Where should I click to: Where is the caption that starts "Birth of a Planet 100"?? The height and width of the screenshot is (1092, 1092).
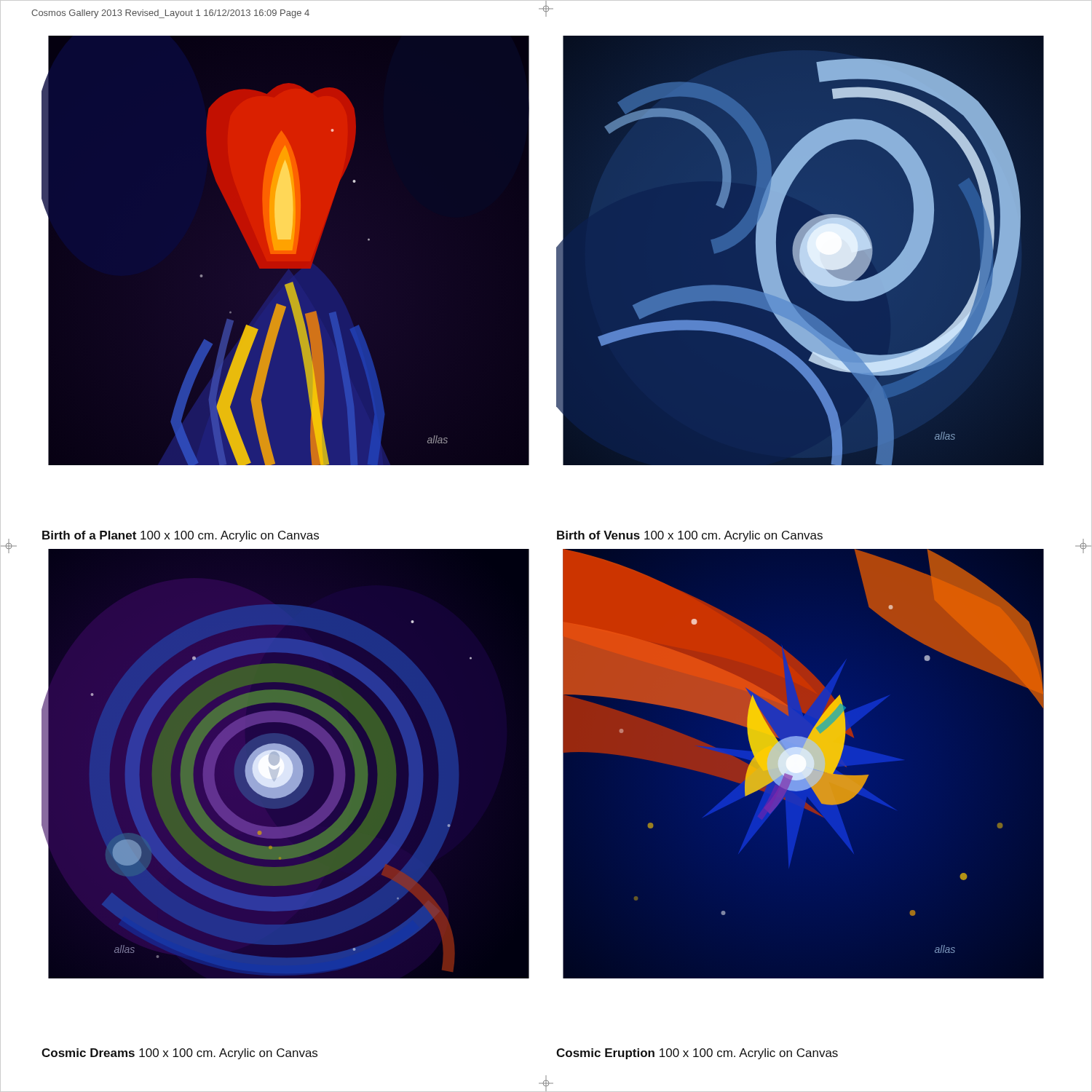click(180, 535)
